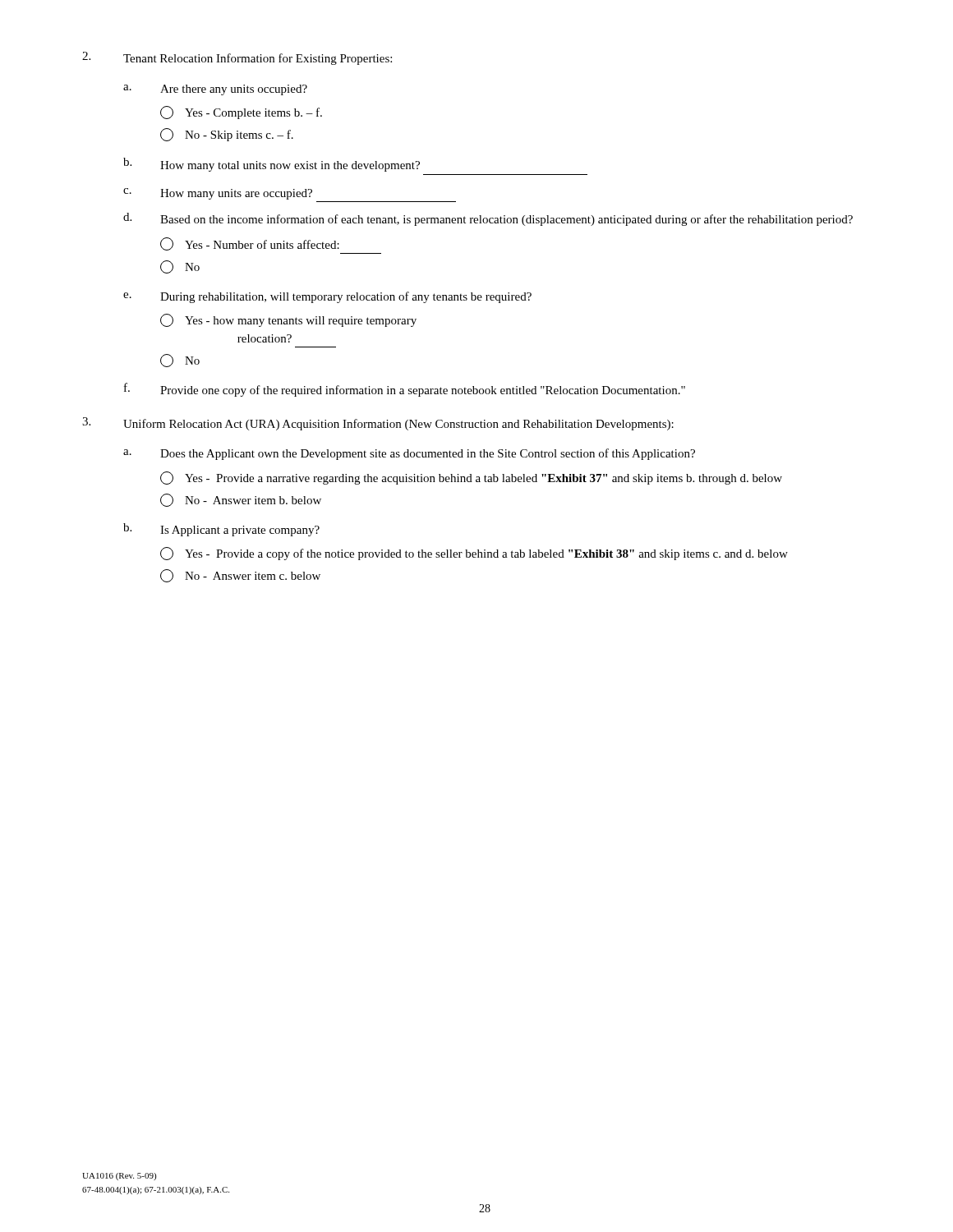Locate the block of text that opens with "2. Tenant Relocation Information for Existing"

click(237, 58)
